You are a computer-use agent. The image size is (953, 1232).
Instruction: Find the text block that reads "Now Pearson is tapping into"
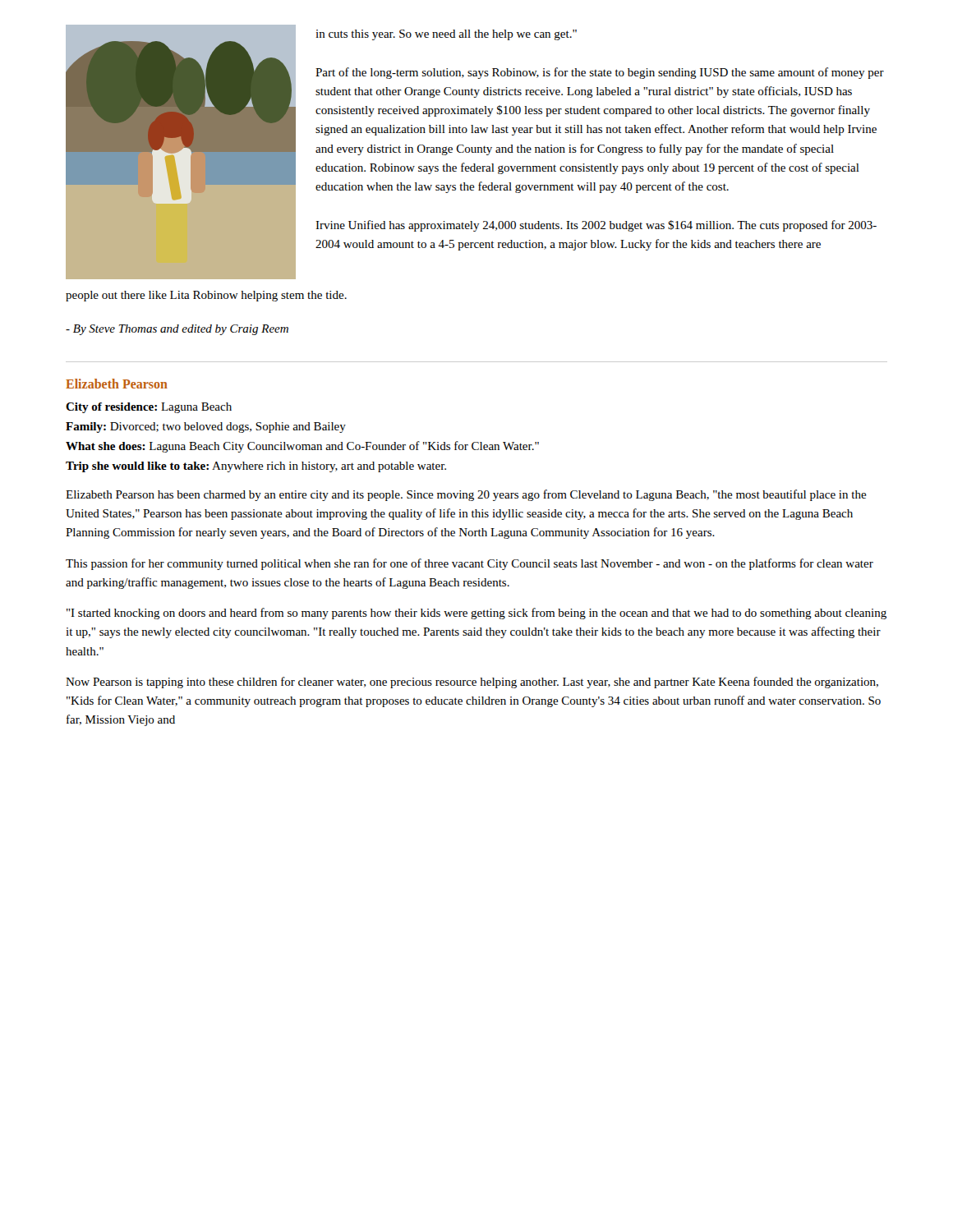coord(473,701)
